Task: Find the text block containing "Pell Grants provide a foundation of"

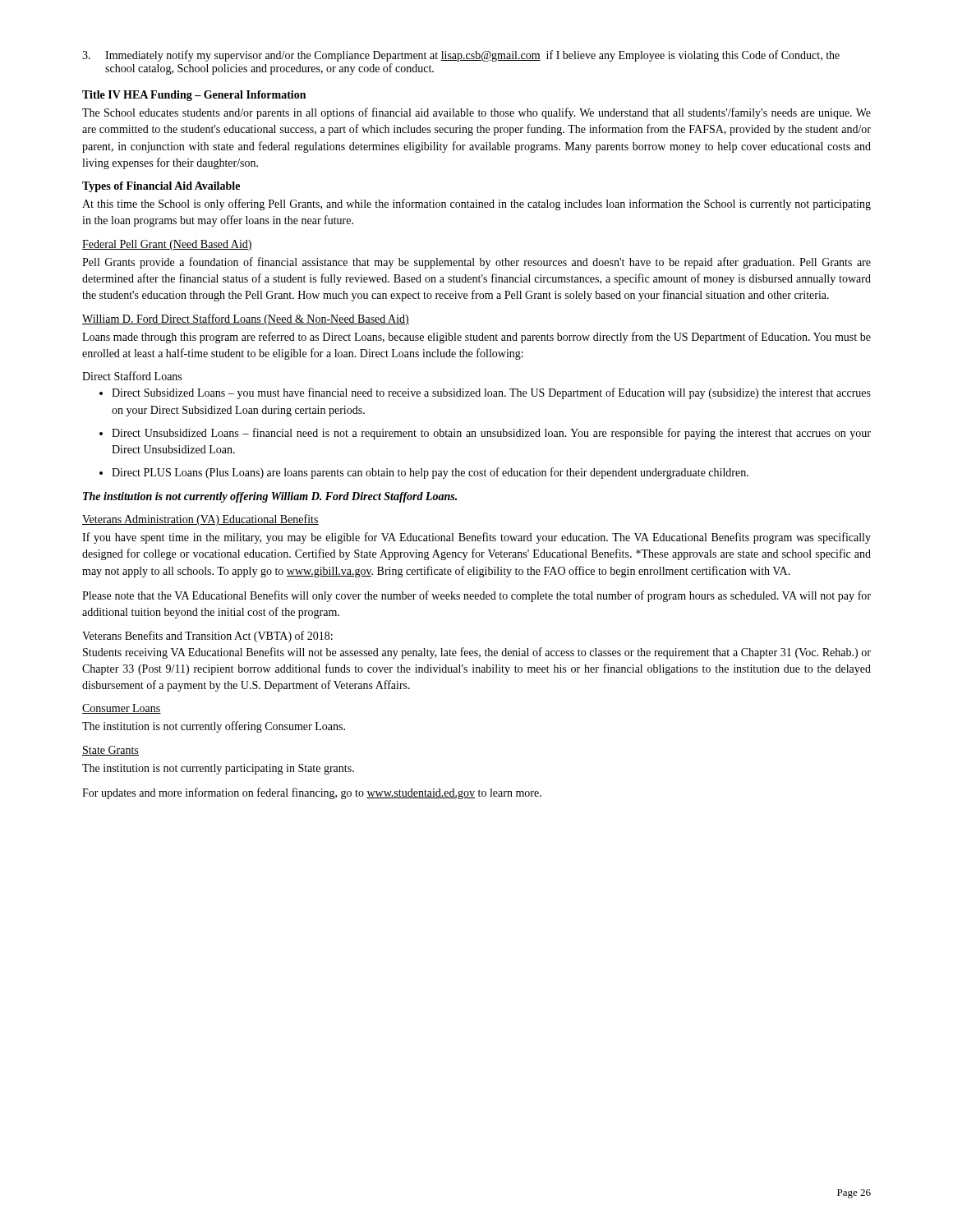Action: (x=476, y=279)
